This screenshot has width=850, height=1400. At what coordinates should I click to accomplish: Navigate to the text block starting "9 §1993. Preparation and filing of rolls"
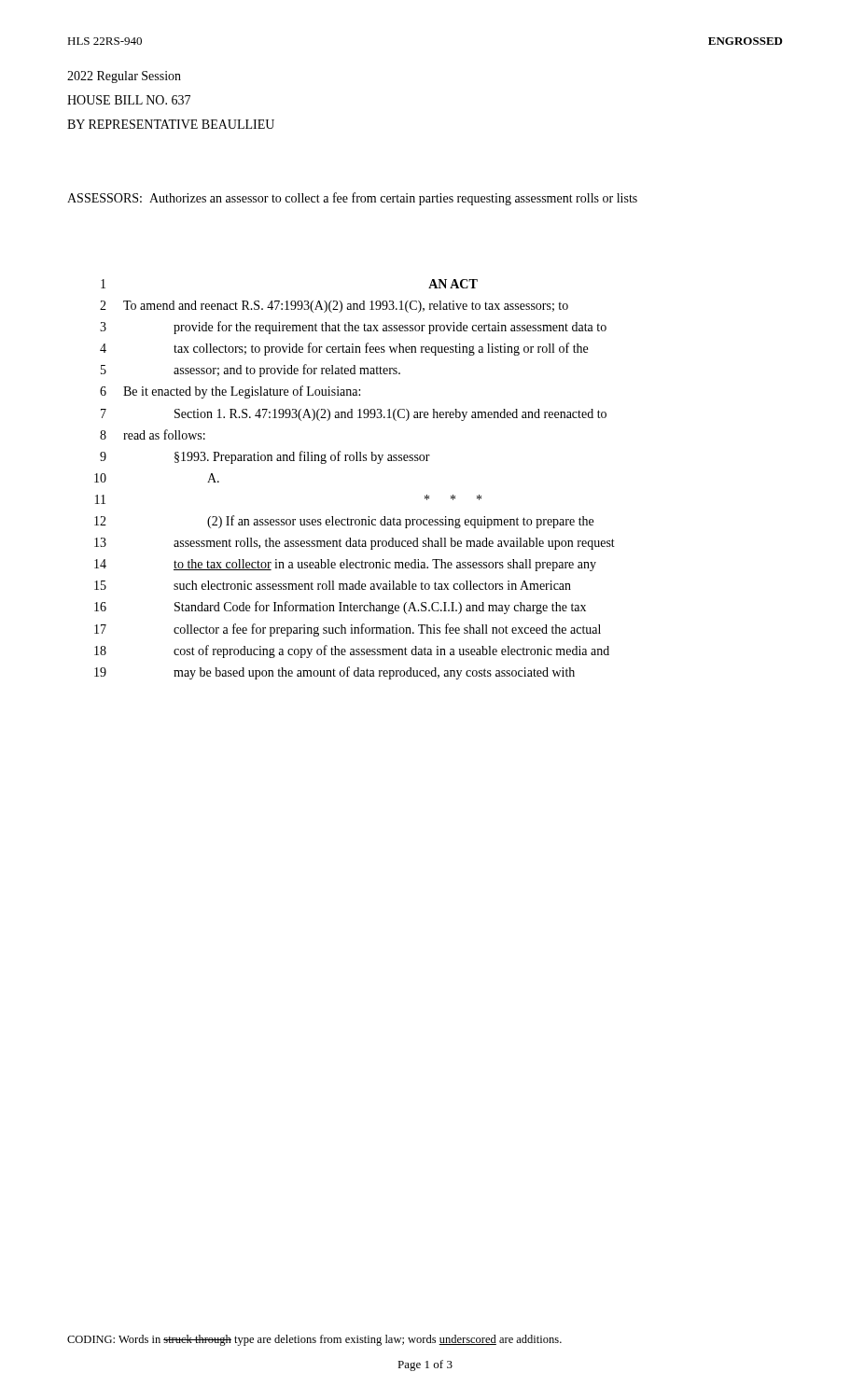(x=425, y=457)
